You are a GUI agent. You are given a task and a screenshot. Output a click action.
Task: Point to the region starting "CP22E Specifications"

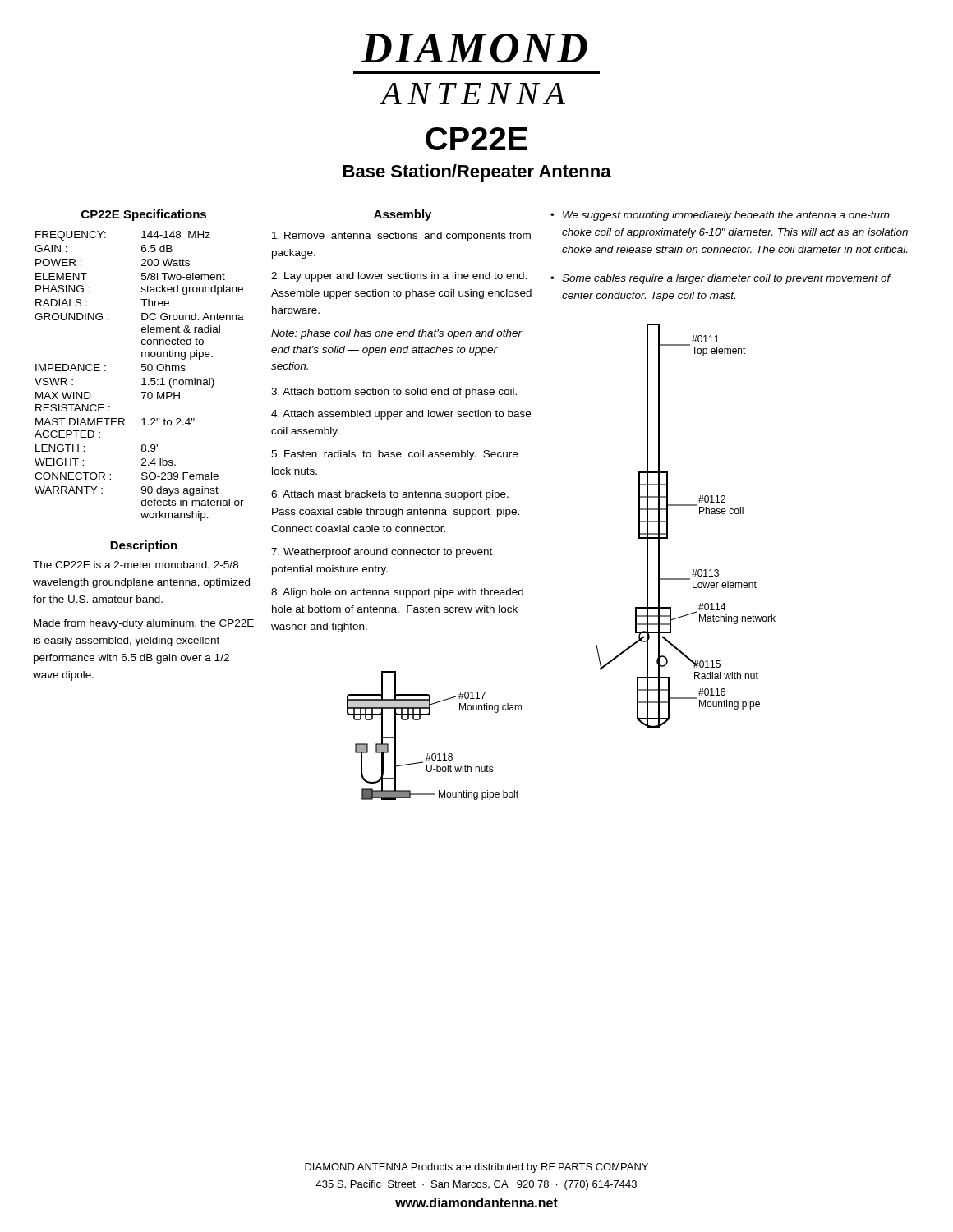144,214
